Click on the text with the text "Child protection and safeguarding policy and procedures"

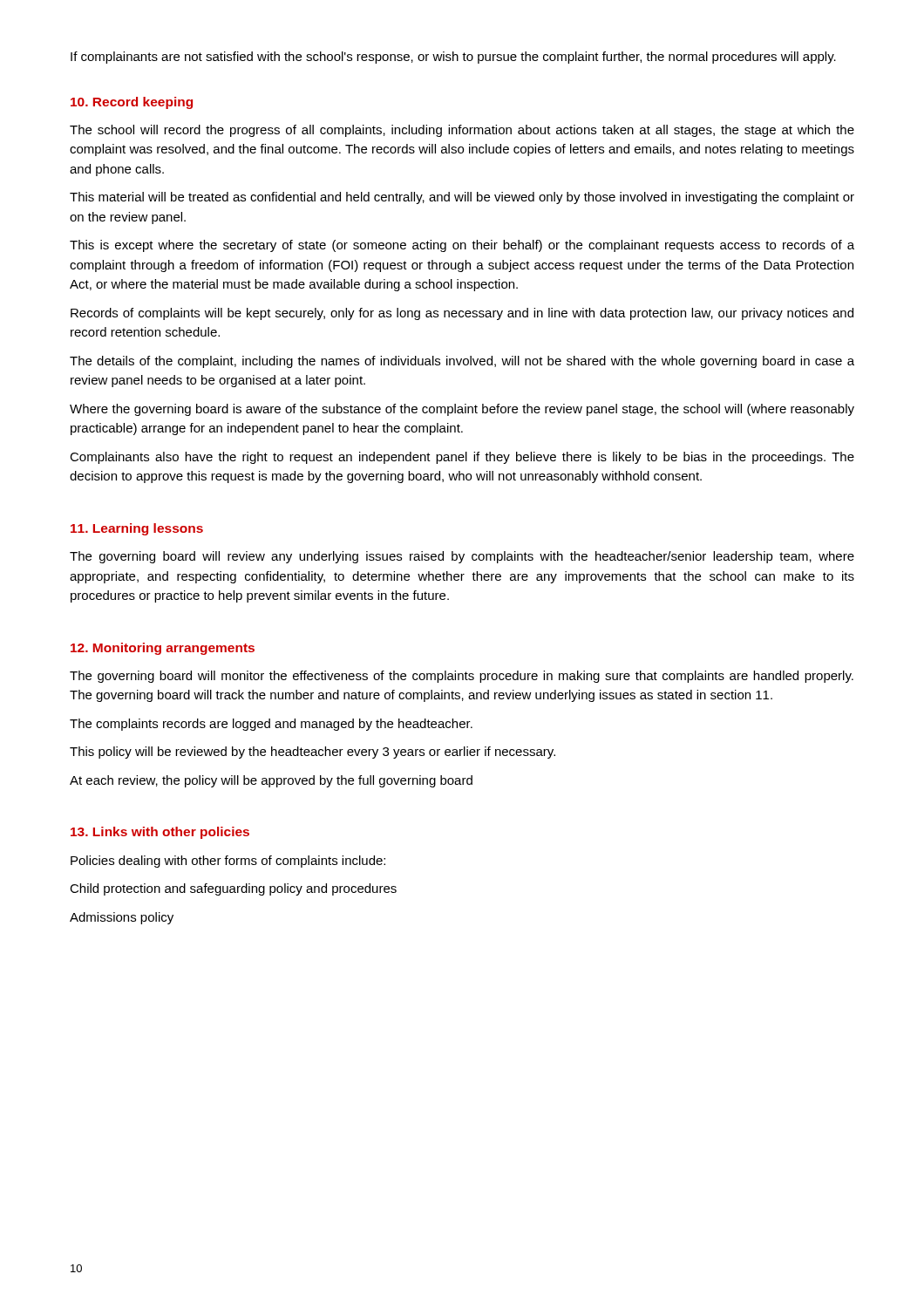[233, 888]
